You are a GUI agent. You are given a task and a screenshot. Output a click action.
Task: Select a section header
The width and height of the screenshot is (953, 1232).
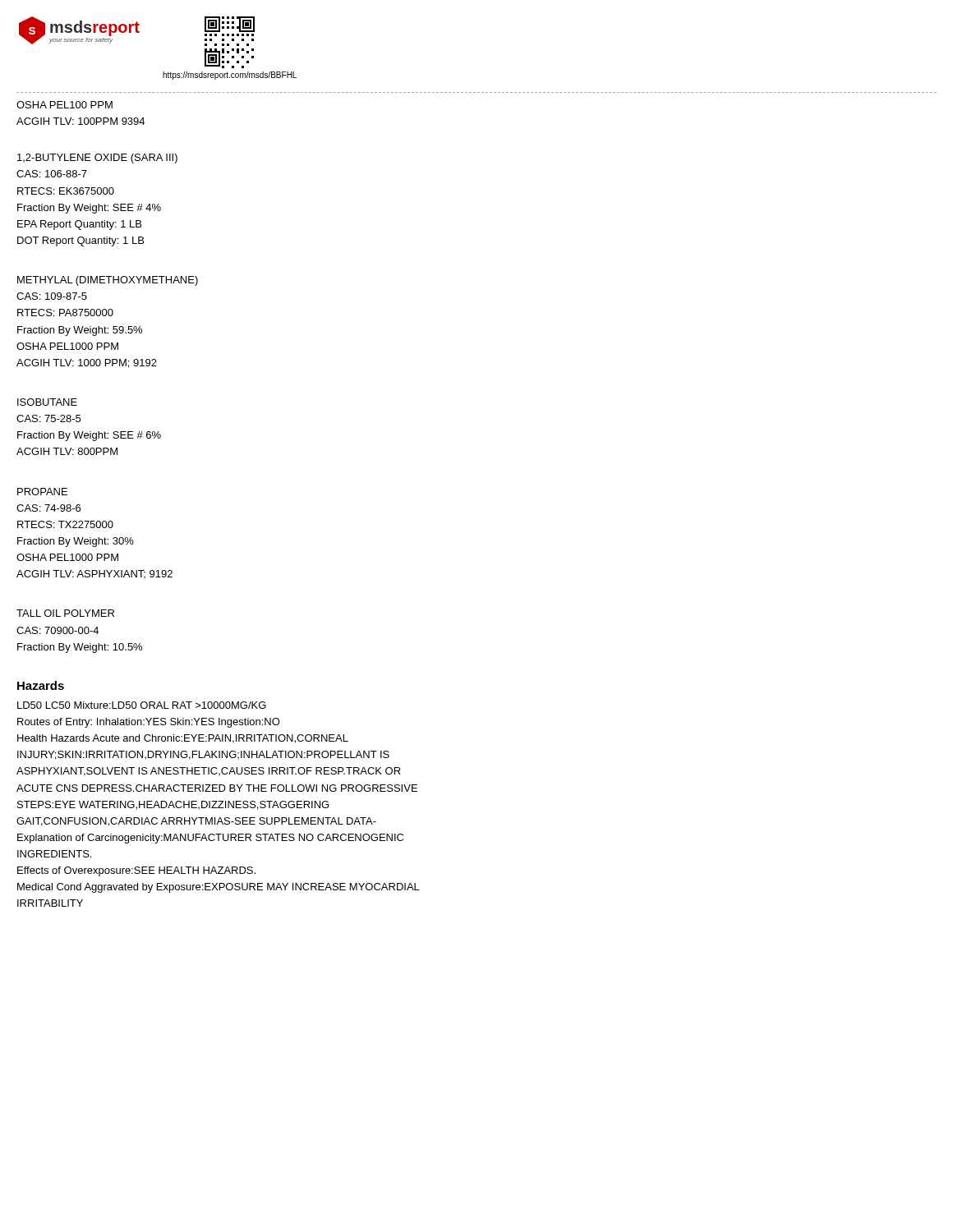tap(476, 685)
